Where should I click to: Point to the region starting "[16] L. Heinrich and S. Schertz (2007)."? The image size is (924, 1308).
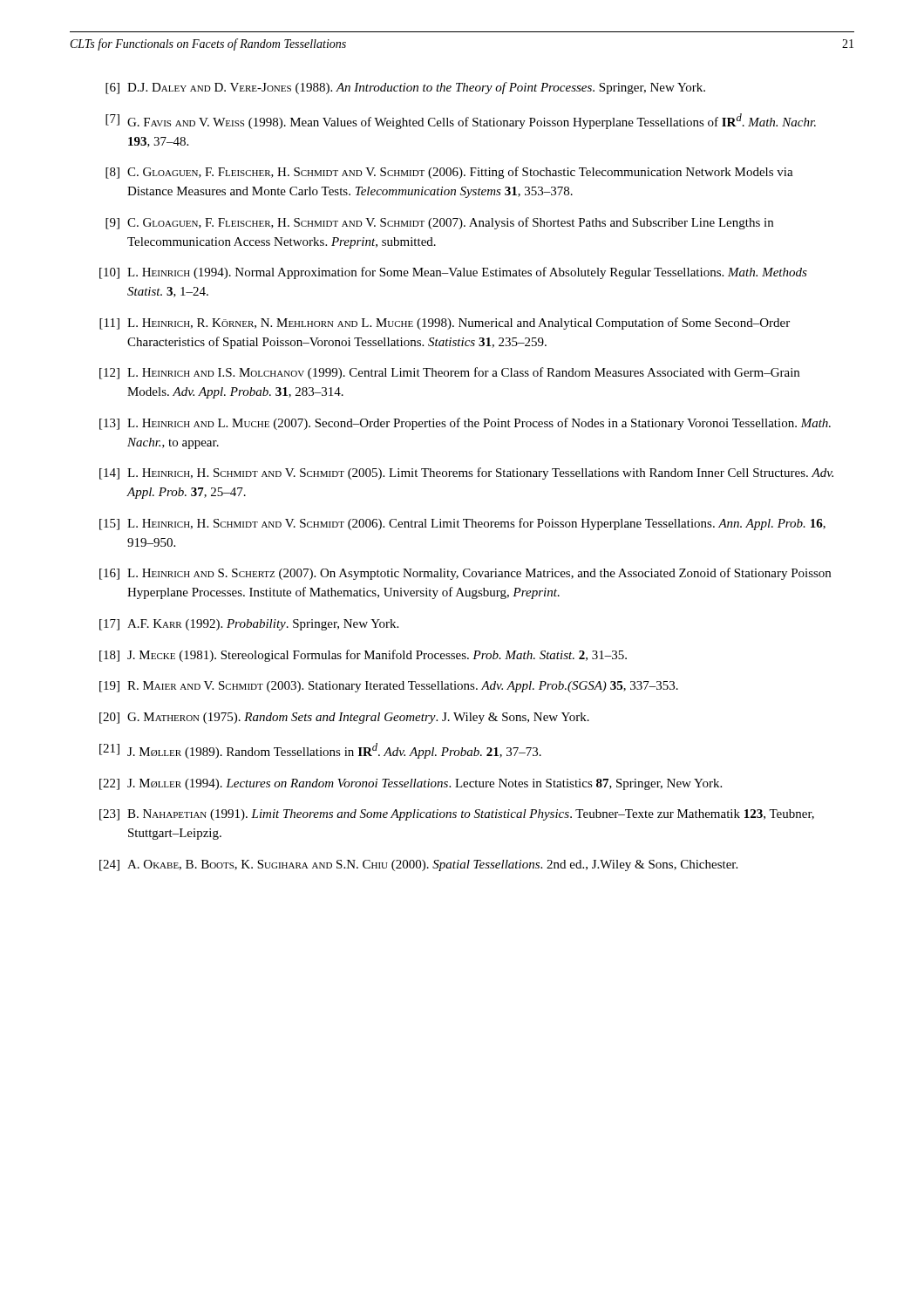click(x=462, y=583)
